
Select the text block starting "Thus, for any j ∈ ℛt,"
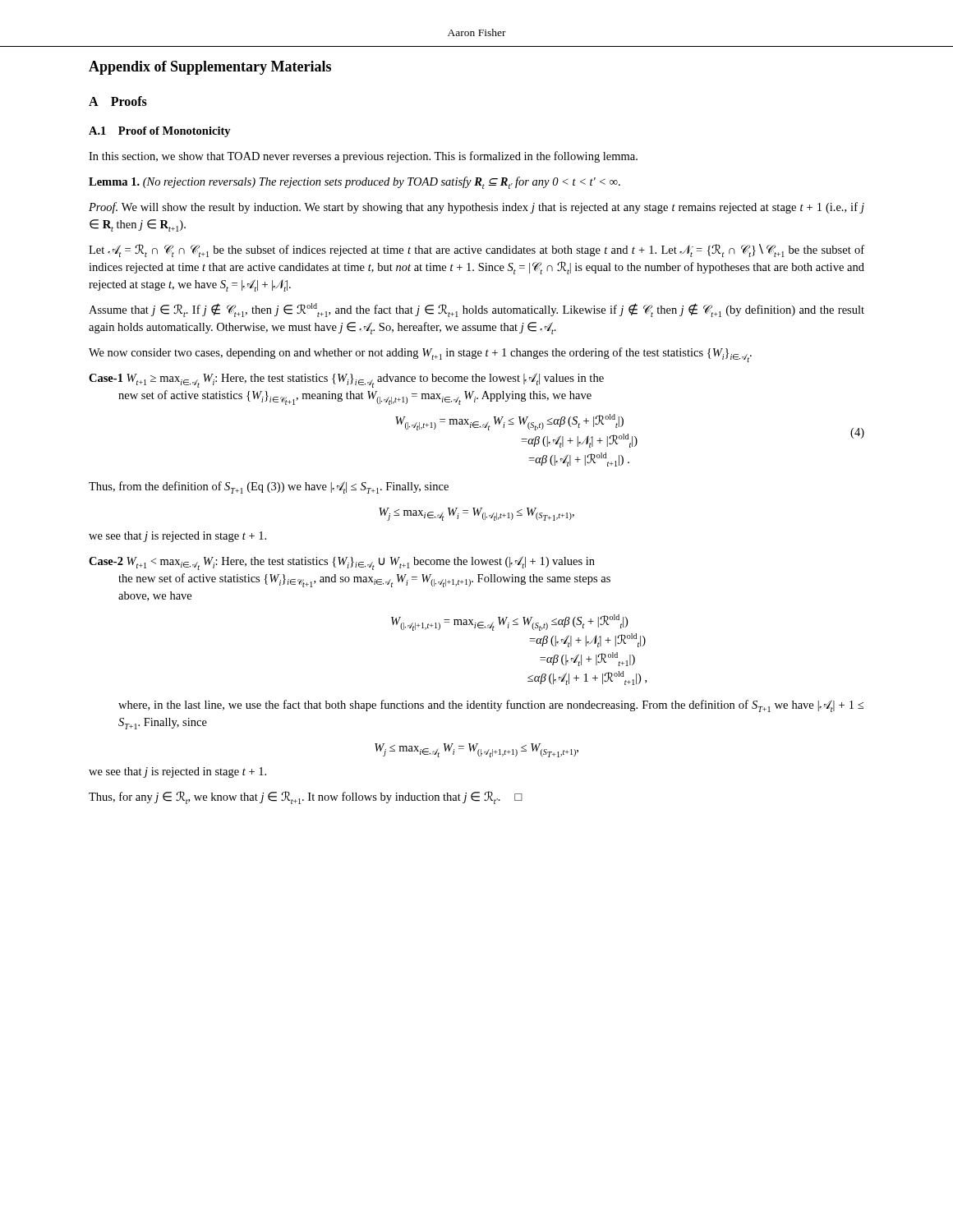[476, 797]
